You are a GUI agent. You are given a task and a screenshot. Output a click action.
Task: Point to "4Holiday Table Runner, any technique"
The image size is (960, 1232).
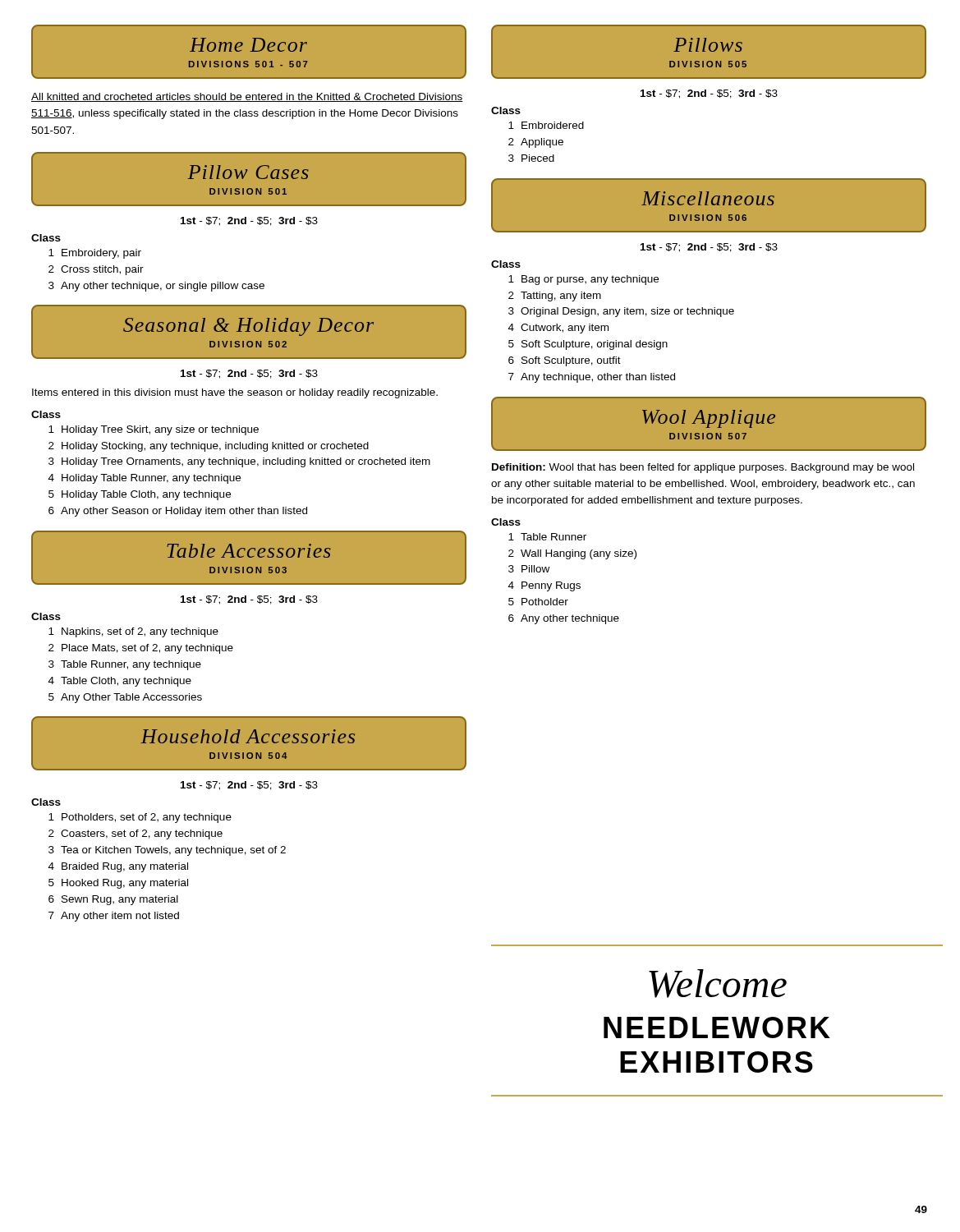[136, 479]
